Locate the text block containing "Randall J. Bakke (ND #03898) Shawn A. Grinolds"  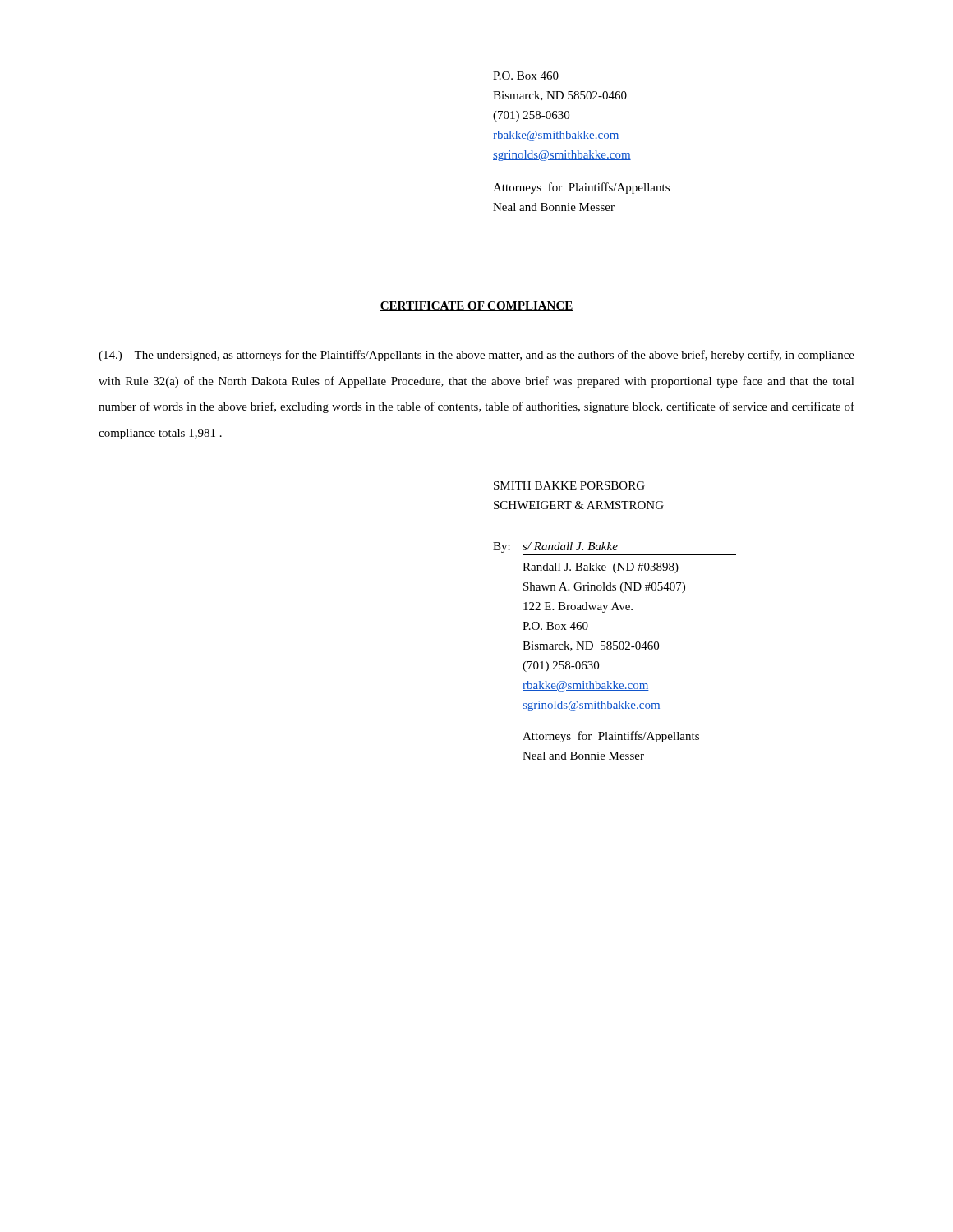click(x=604, y=636)
